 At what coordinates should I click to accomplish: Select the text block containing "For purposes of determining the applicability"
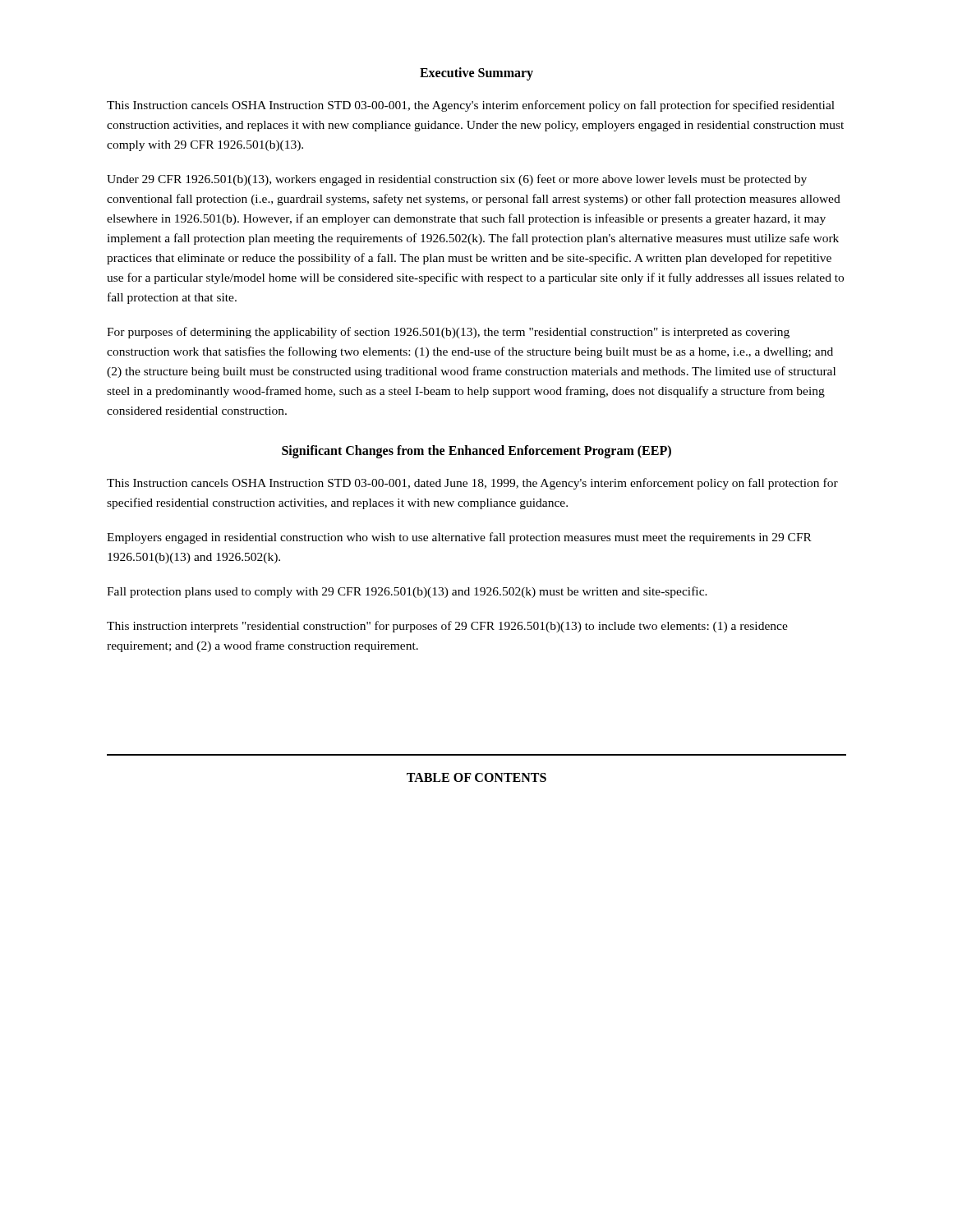pos(471,371)
